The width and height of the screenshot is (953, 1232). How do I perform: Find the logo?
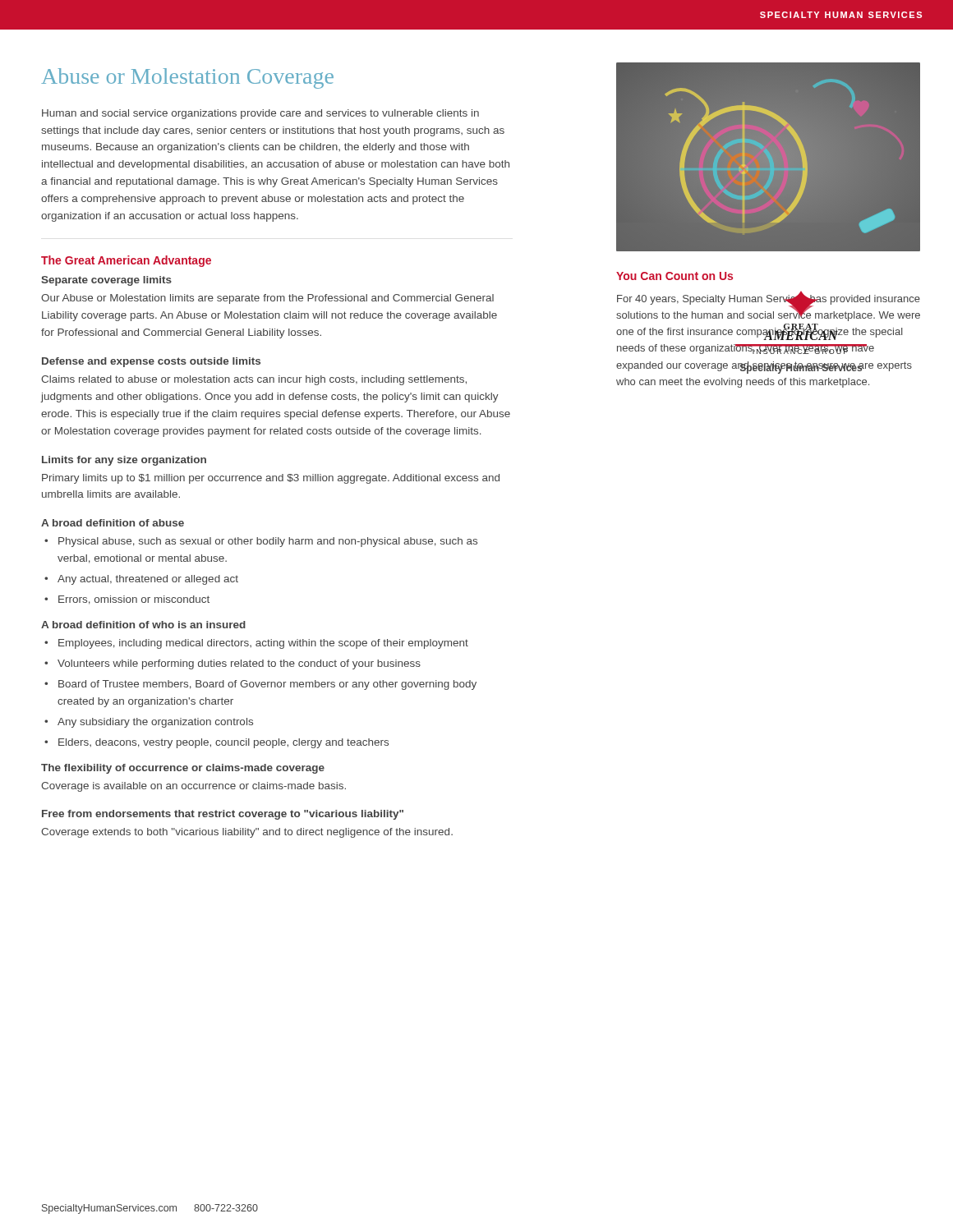[x=801, y=330]
